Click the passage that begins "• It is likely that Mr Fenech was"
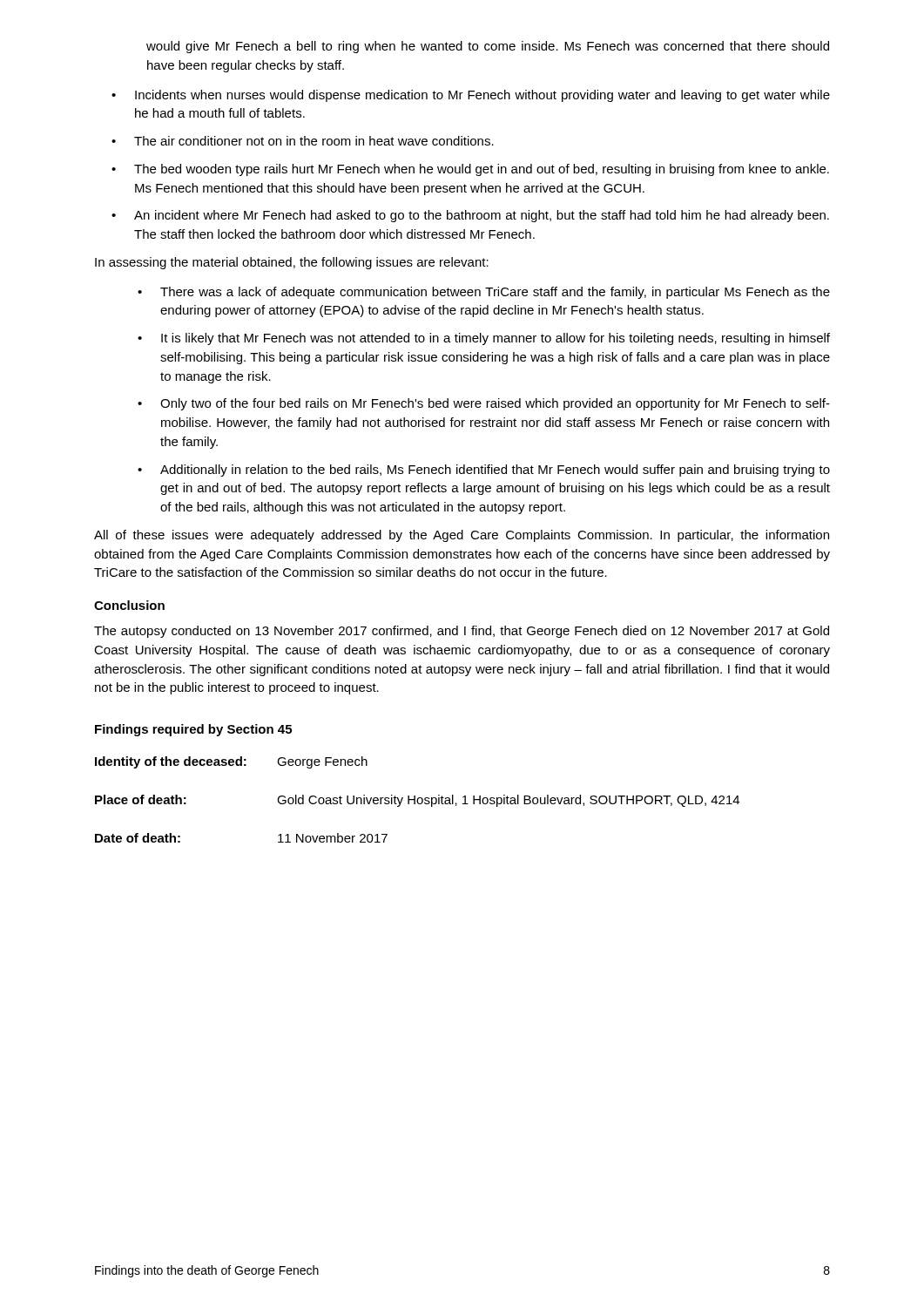Image resolution: width=924 pixels, height=1307 pixels. coord(484,357)
